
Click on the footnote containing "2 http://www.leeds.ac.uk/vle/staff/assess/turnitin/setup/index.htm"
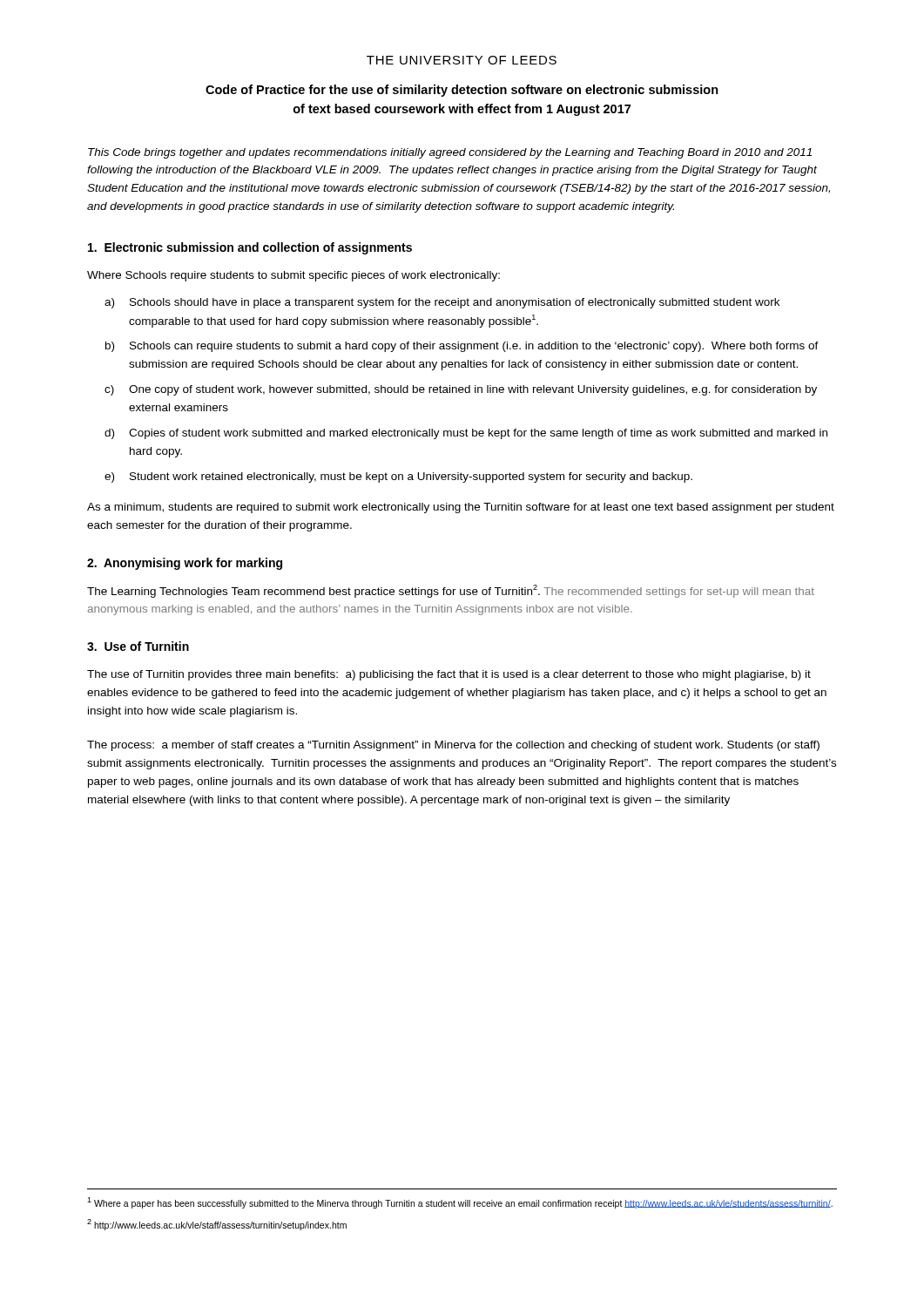[217, 1224]
